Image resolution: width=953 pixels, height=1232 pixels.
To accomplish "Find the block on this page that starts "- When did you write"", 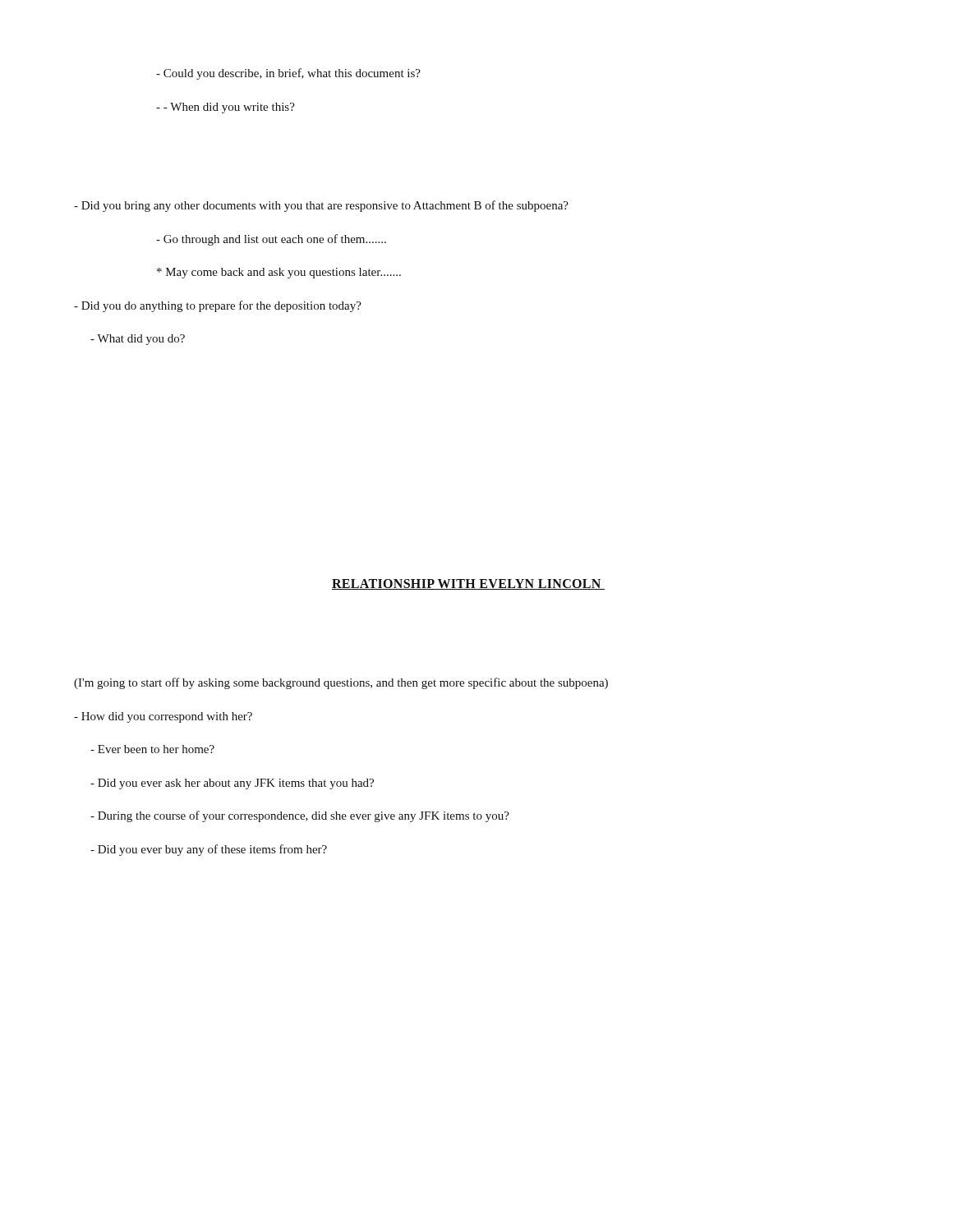I will [225, 106].
